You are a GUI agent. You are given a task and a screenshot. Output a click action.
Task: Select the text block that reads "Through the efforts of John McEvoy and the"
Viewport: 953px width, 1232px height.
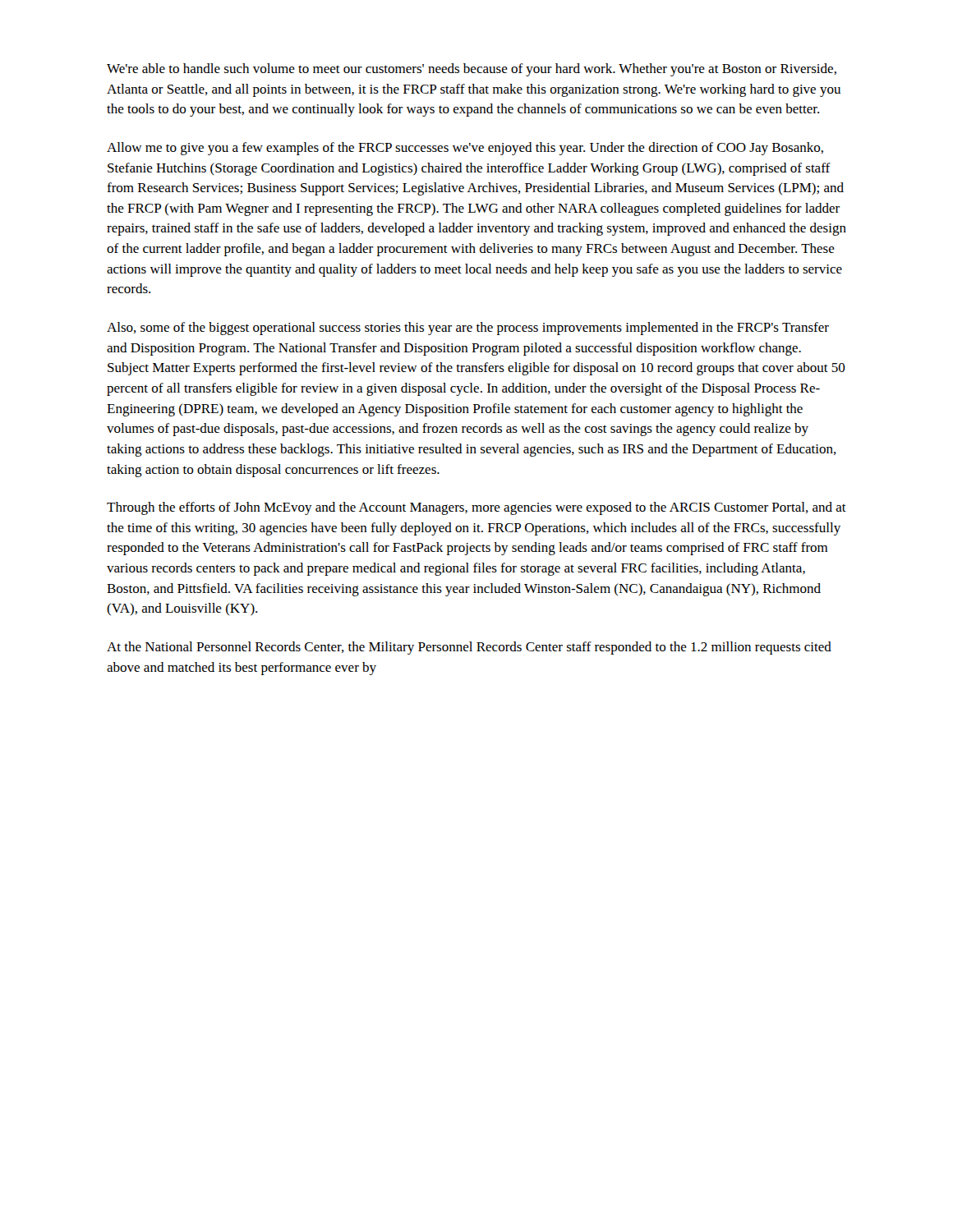click(x=476, y=558)
